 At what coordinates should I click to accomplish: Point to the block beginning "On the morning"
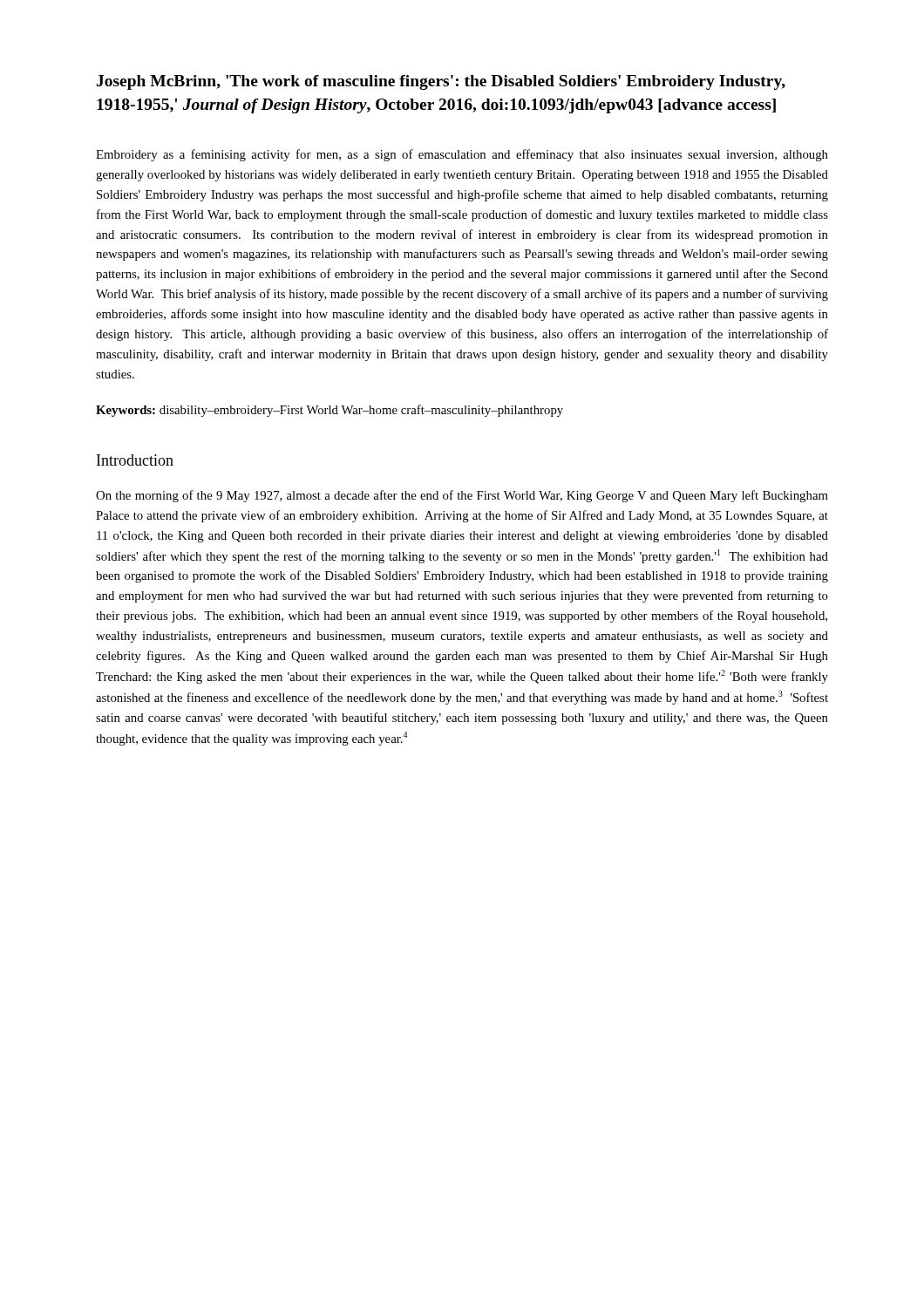(x=462, y=617)
